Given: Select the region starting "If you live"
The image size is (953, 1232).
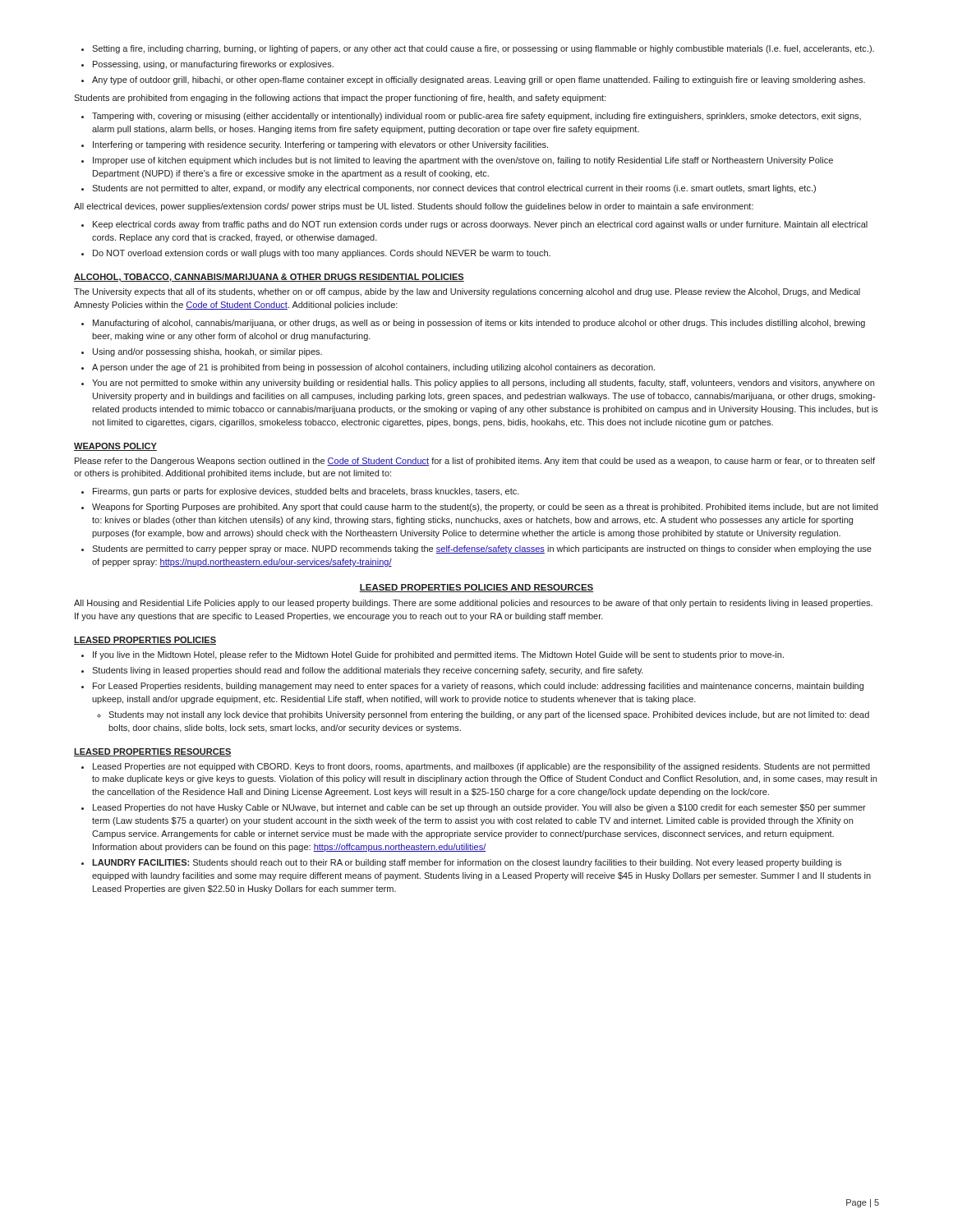Looking at the screenshot, I should click(x=438, y=654).
